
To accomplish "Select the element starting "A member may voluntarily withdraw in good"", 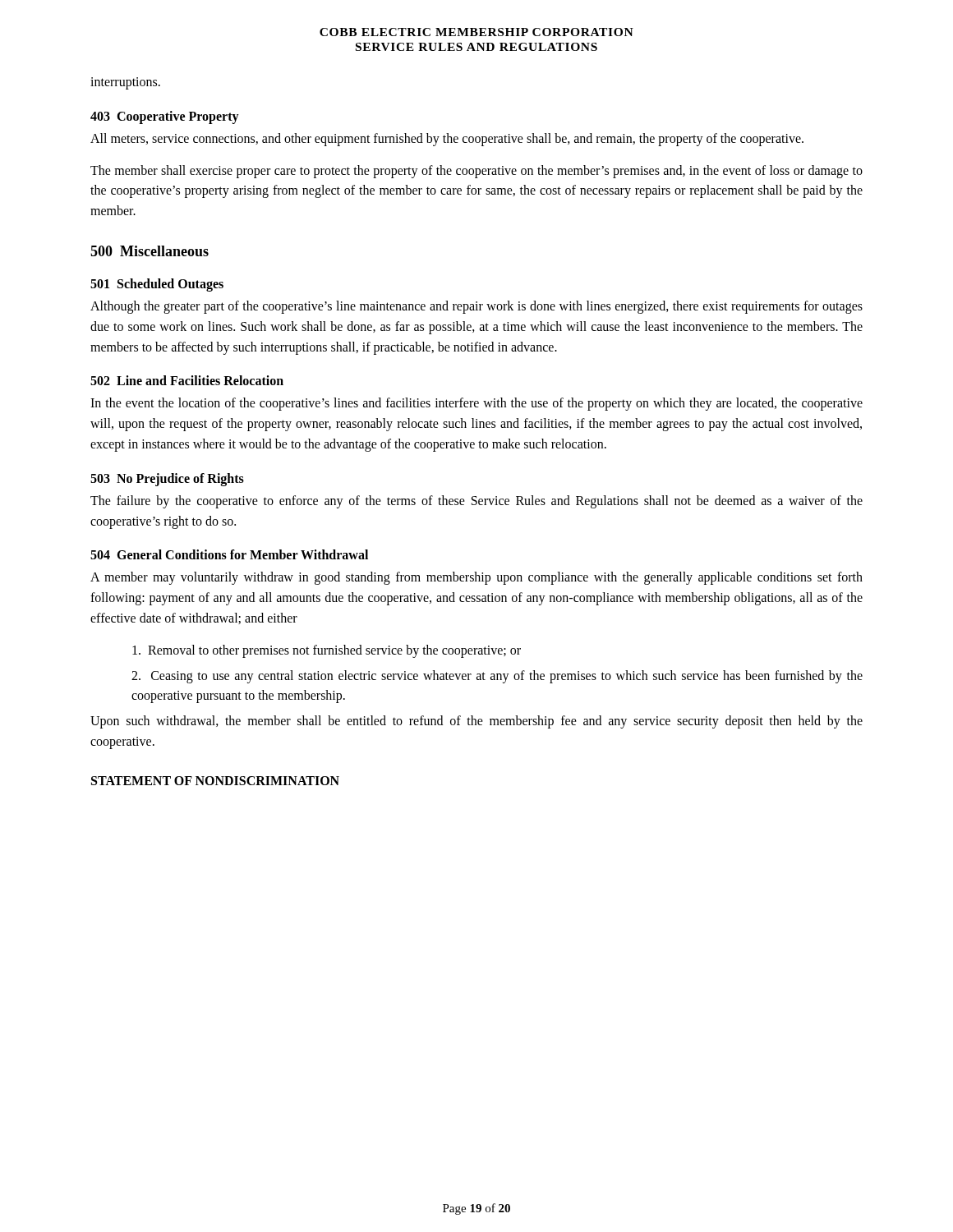I will click(x=476, y=598).
